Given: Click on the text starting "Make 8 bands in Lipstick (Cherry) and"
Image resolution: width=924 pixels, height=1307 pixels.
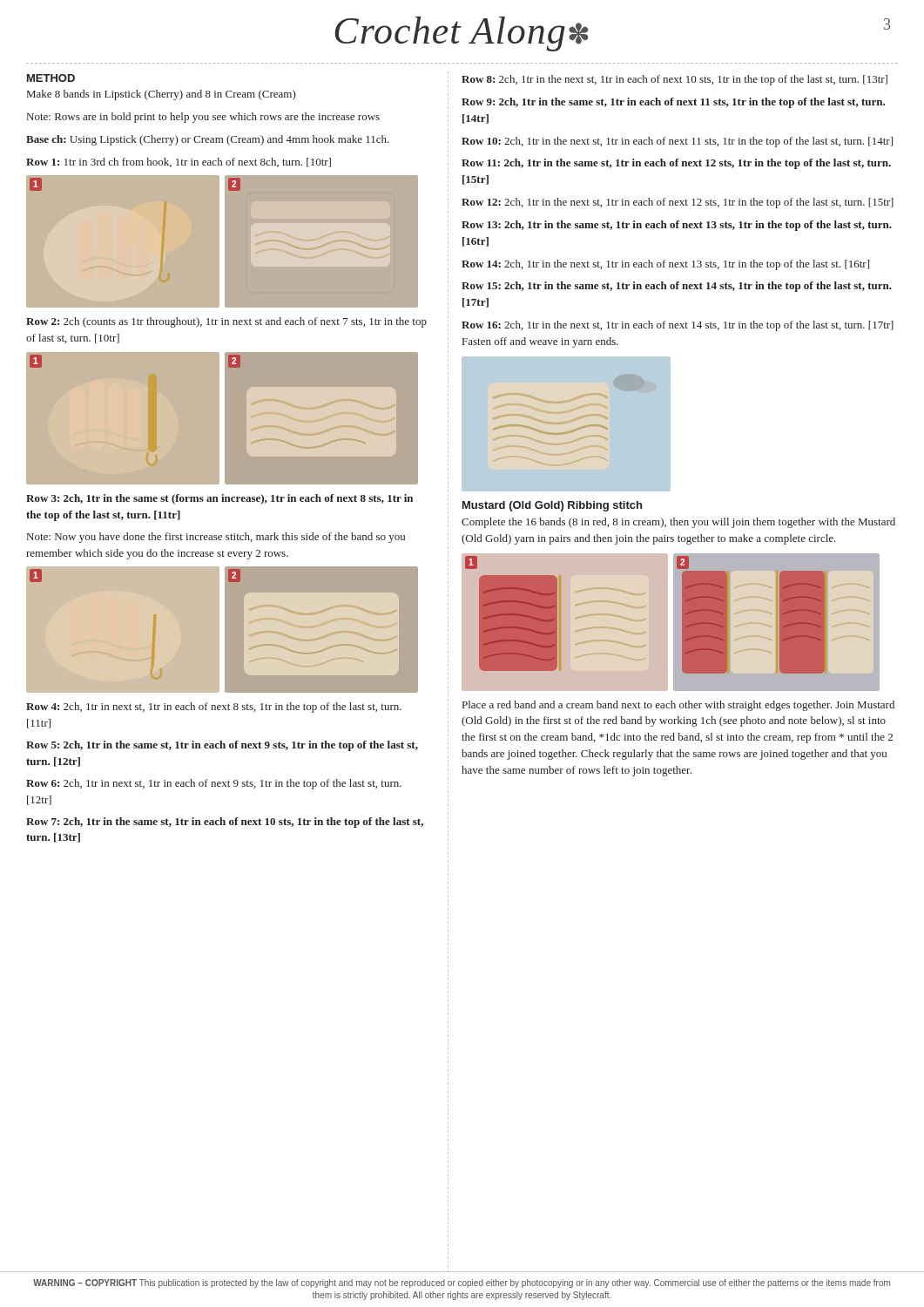Looking at the screenshot, I should [161, 94].
